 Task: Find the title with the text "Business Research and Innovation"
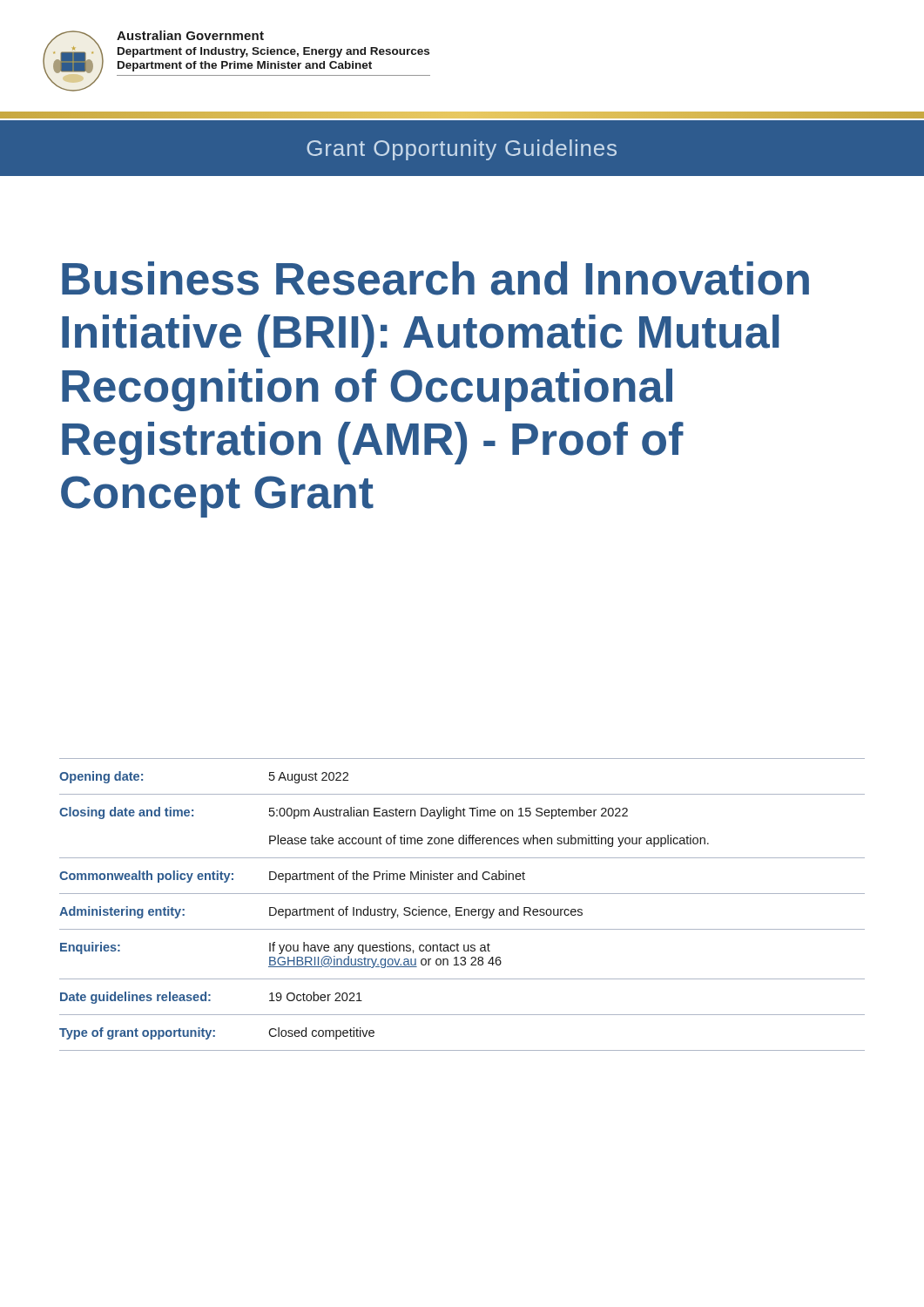click(x=462, y=386)
